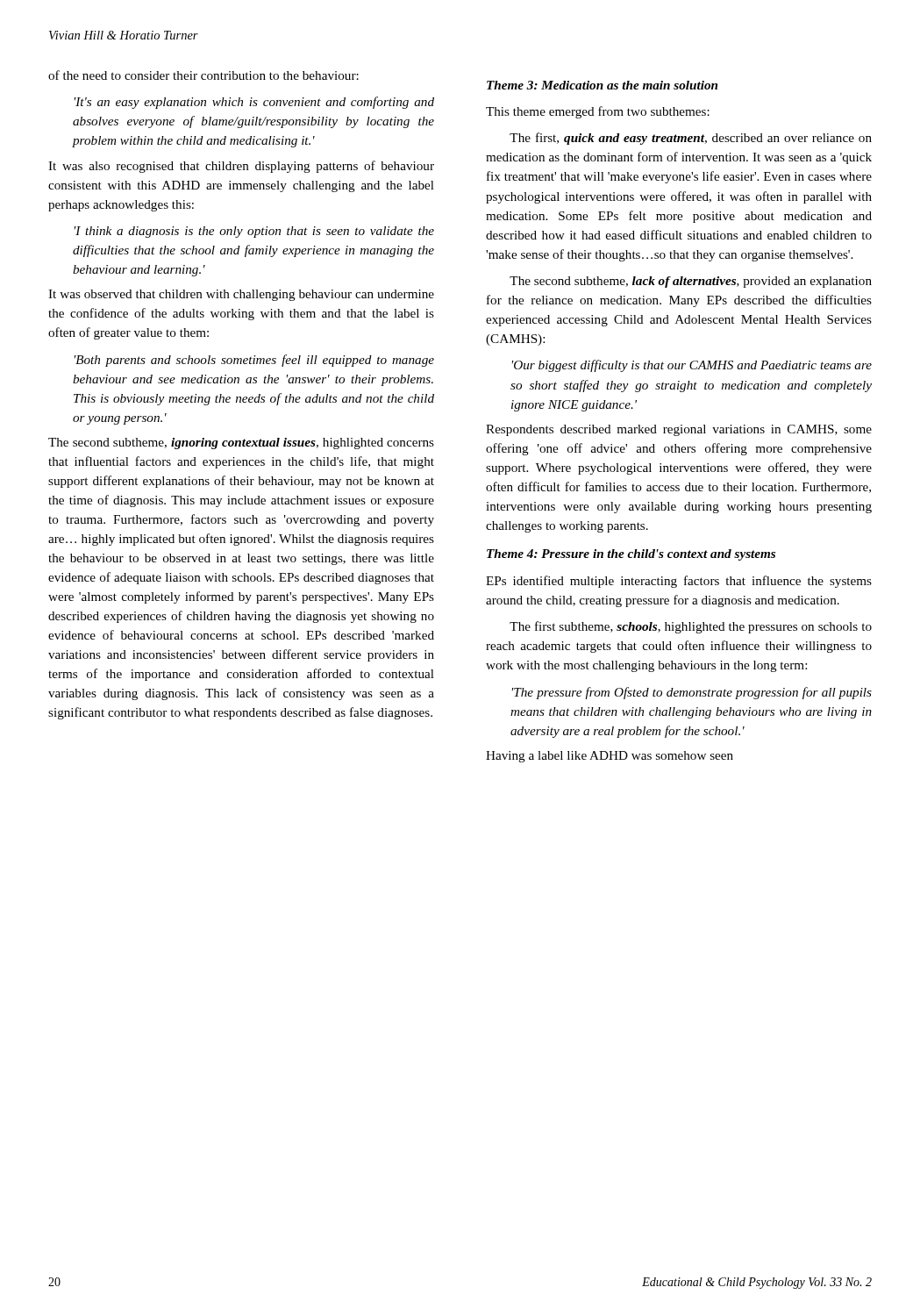Where is the passage that starts "EPs identified multiple interacting"?
This screenshot has width=920, height=1316.
pos(679,590)
